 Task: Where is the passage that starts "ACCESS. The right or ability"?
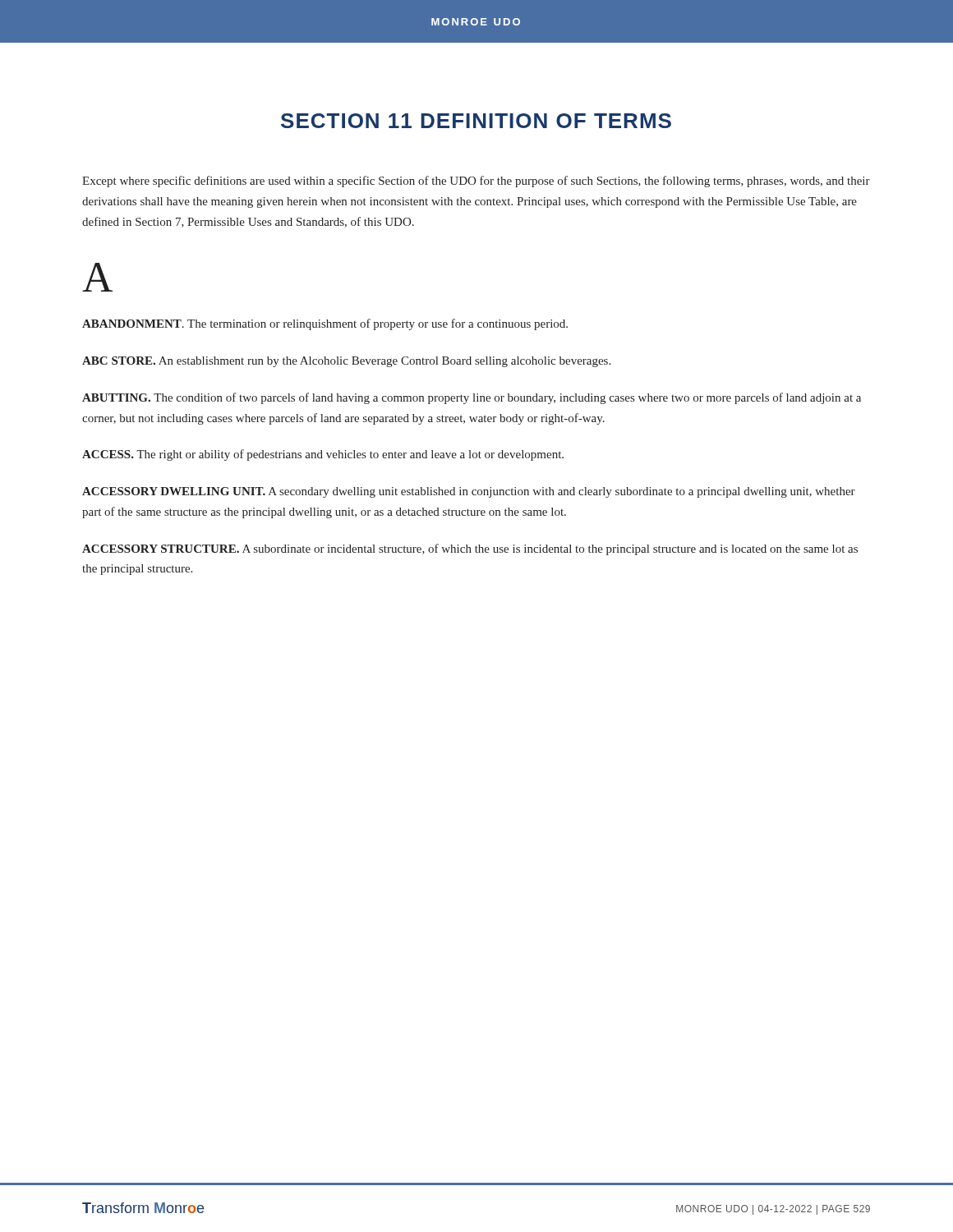(x=323, y=454)
